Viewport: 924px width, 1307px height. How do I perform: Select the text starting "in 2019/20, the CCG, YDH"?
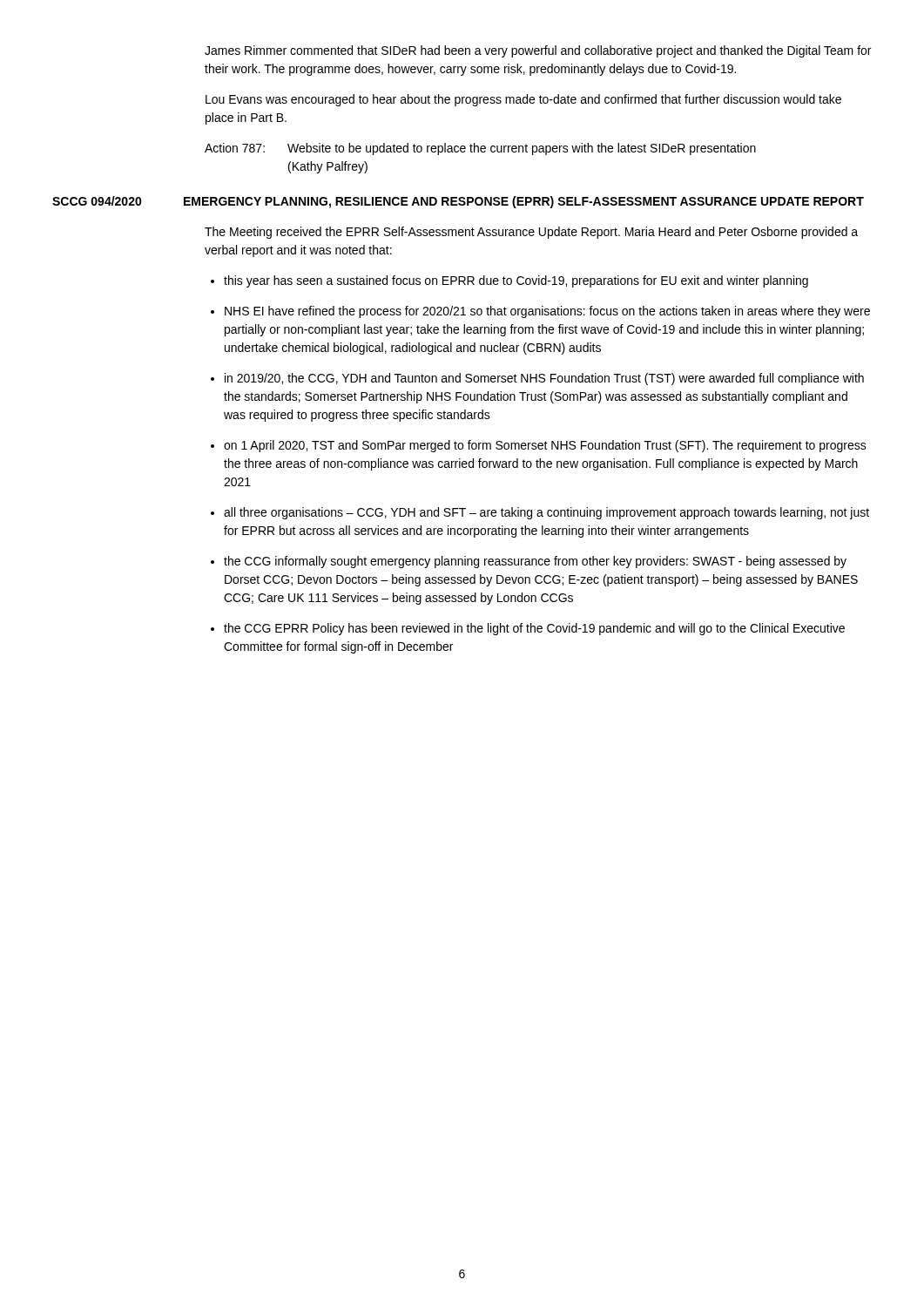544,396
